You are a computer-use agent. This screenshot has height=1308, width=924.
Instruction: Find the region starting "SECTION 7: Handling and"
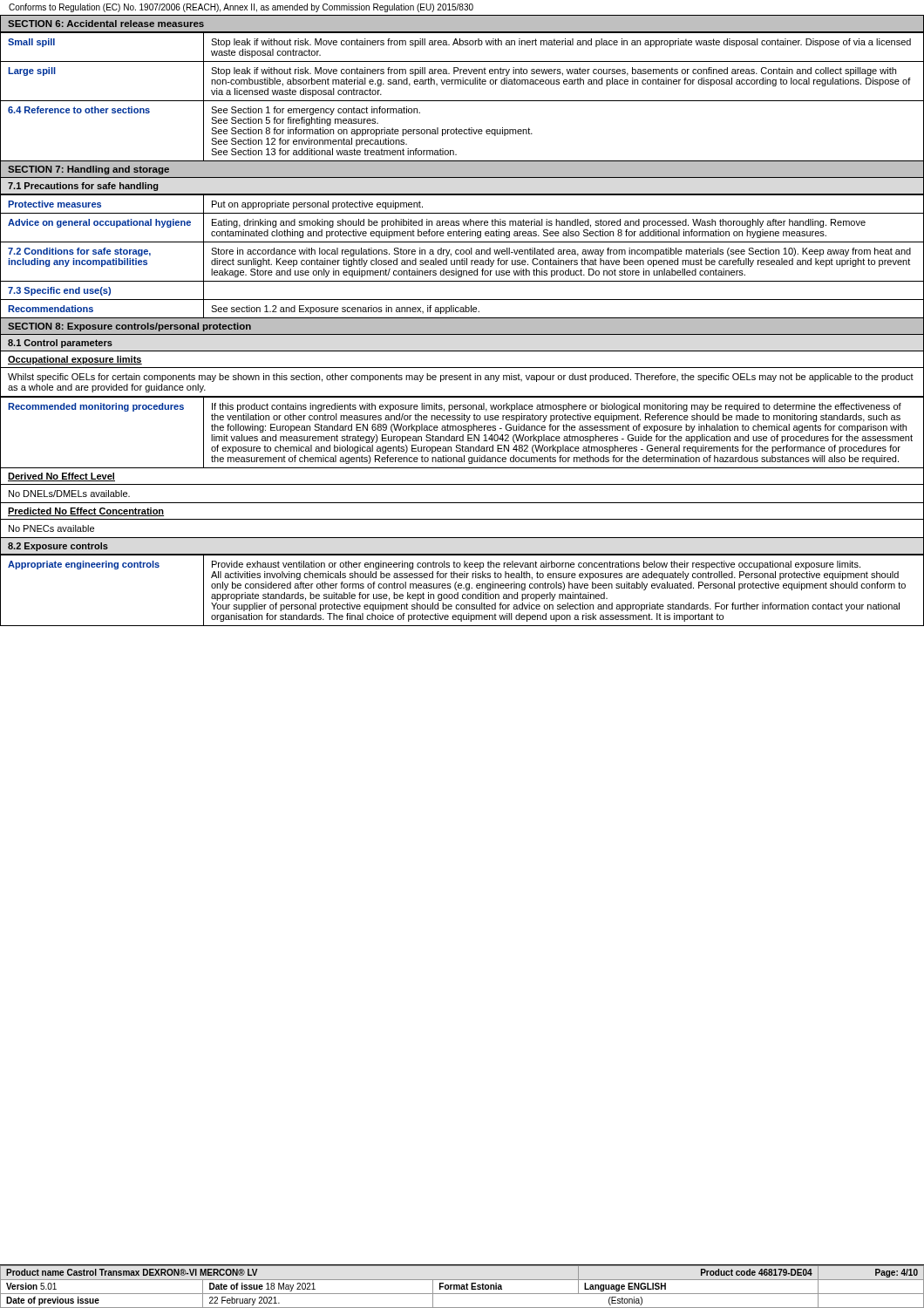(89, 169)
